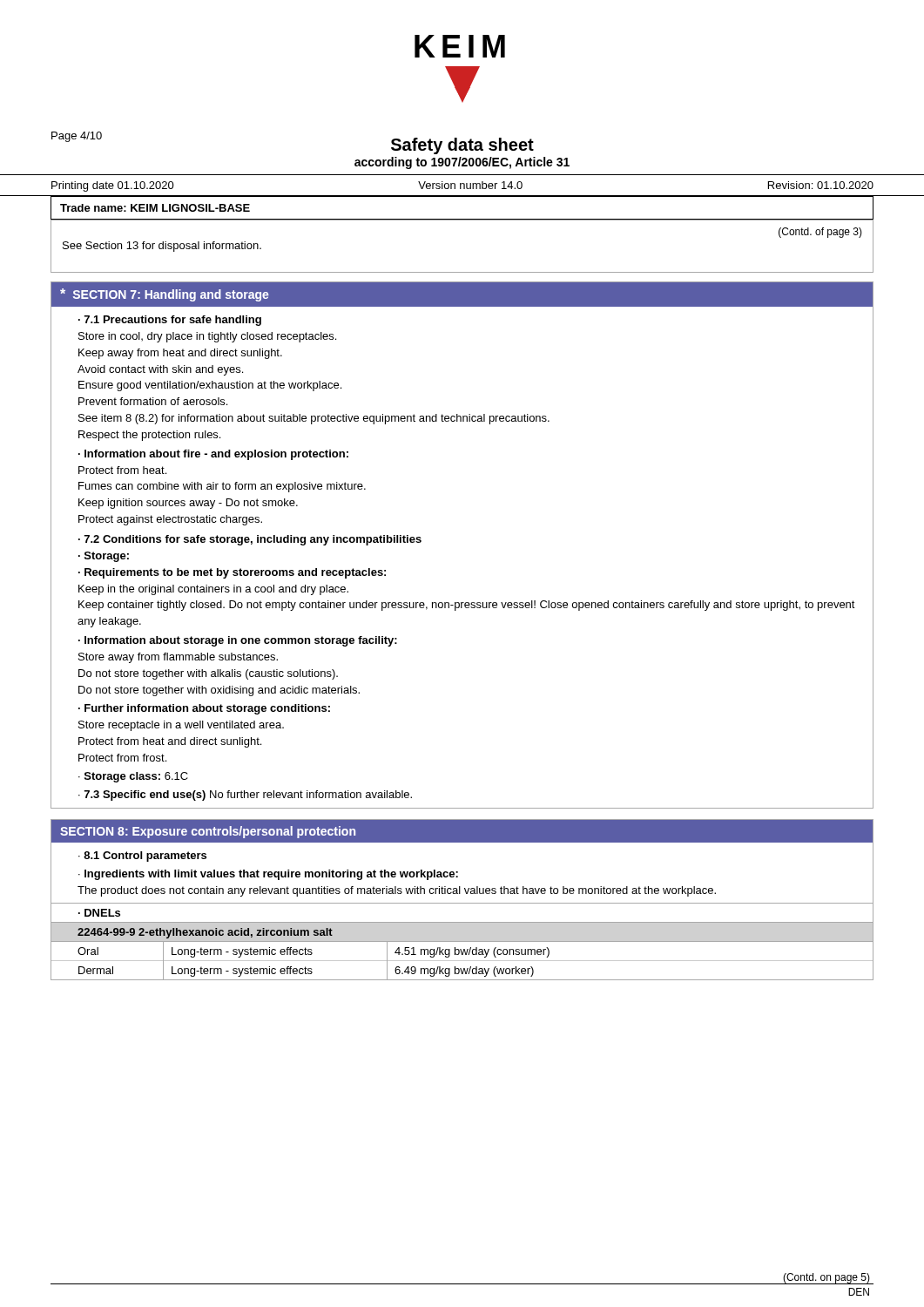Locate the passage starting "· Information about fire - and"
This screenshot has height=1307, width=924.
pyautogui.click(x=222, y=486)
